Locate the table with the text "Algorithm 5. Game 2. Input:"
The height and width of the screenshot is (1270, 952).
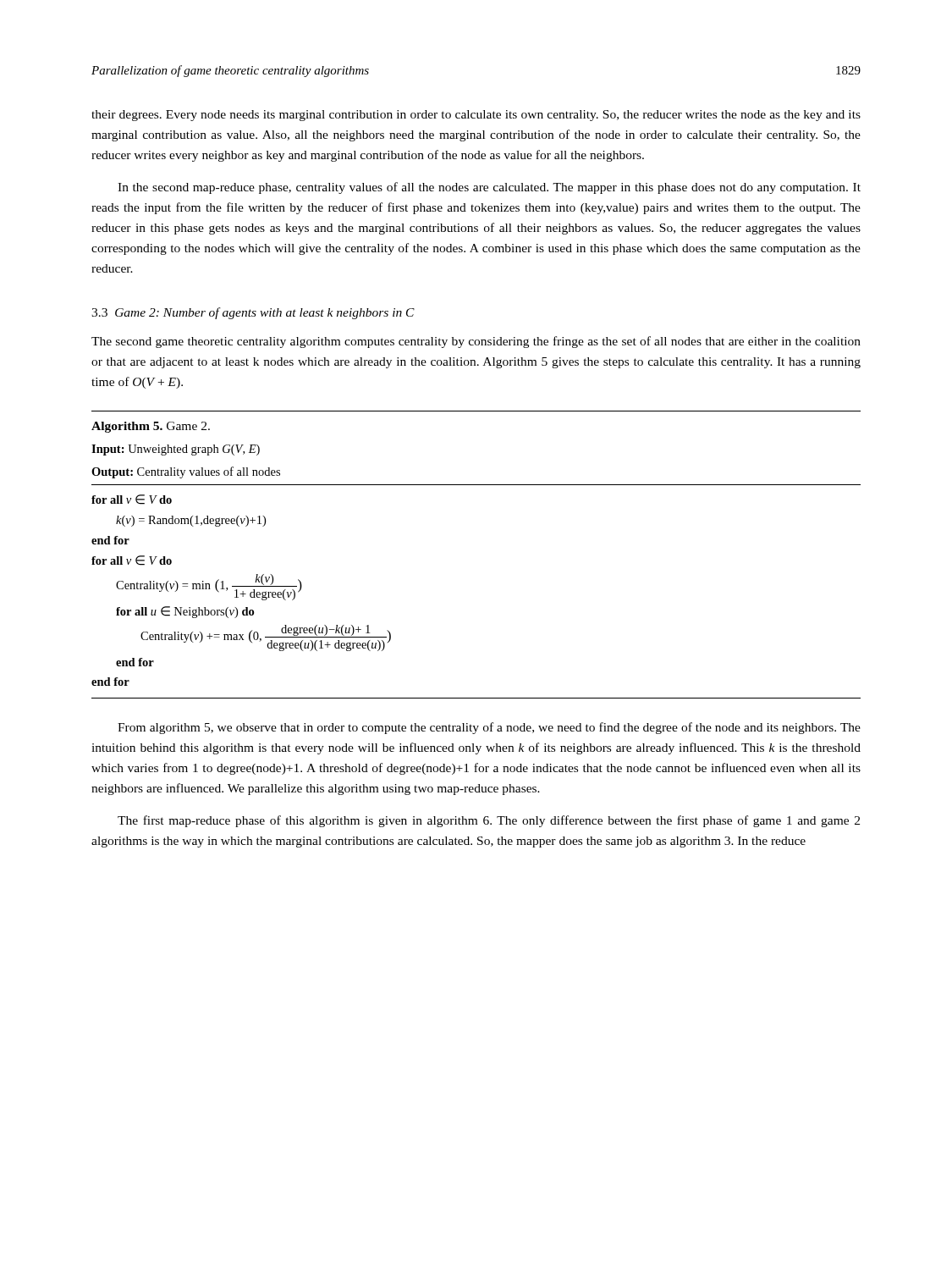pyautogui.click(x=476, y=555)
